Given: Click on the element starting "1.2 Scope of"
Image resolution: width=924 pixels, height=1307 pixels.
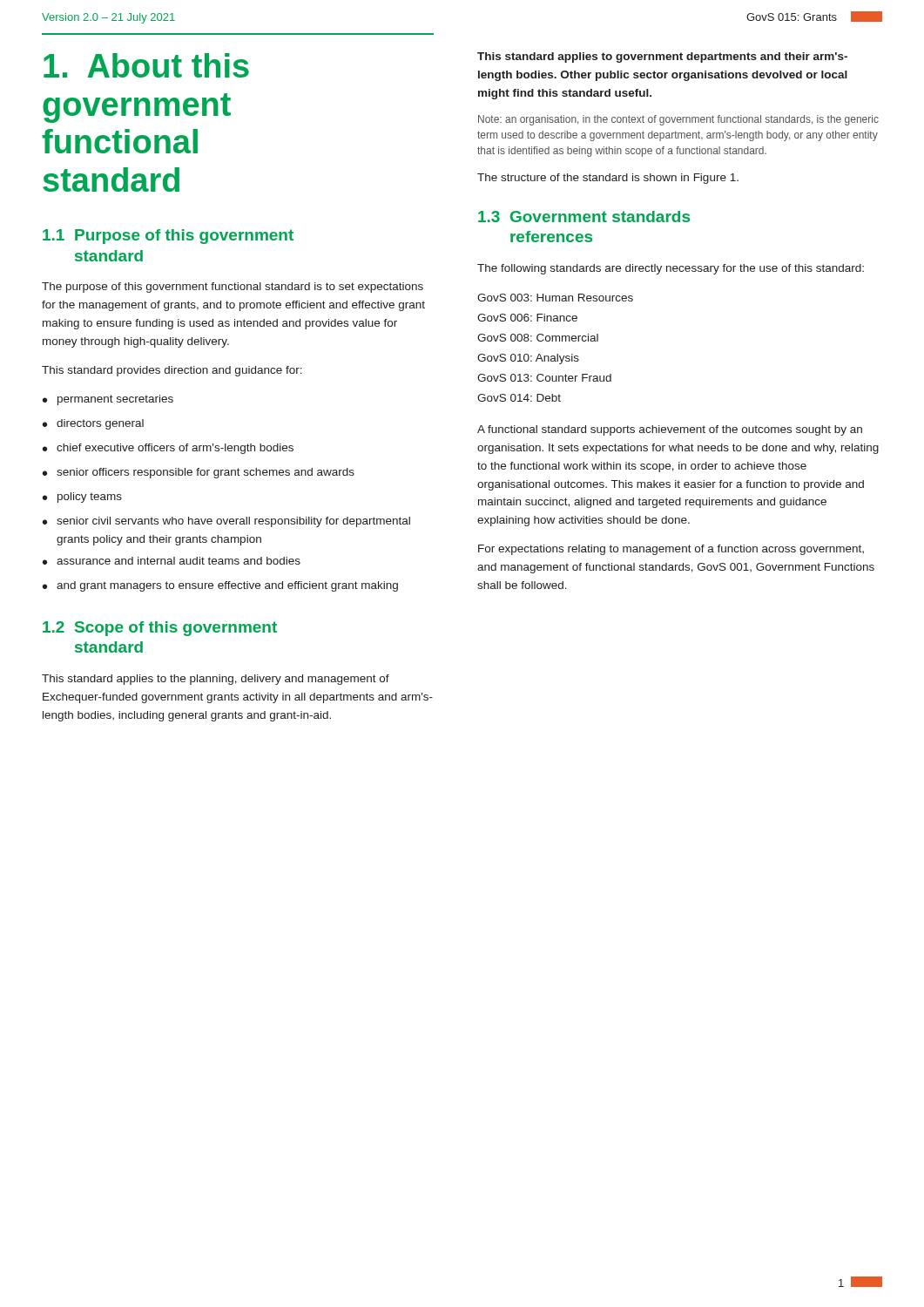Looking at the screenshot, I should click(238, 637).
